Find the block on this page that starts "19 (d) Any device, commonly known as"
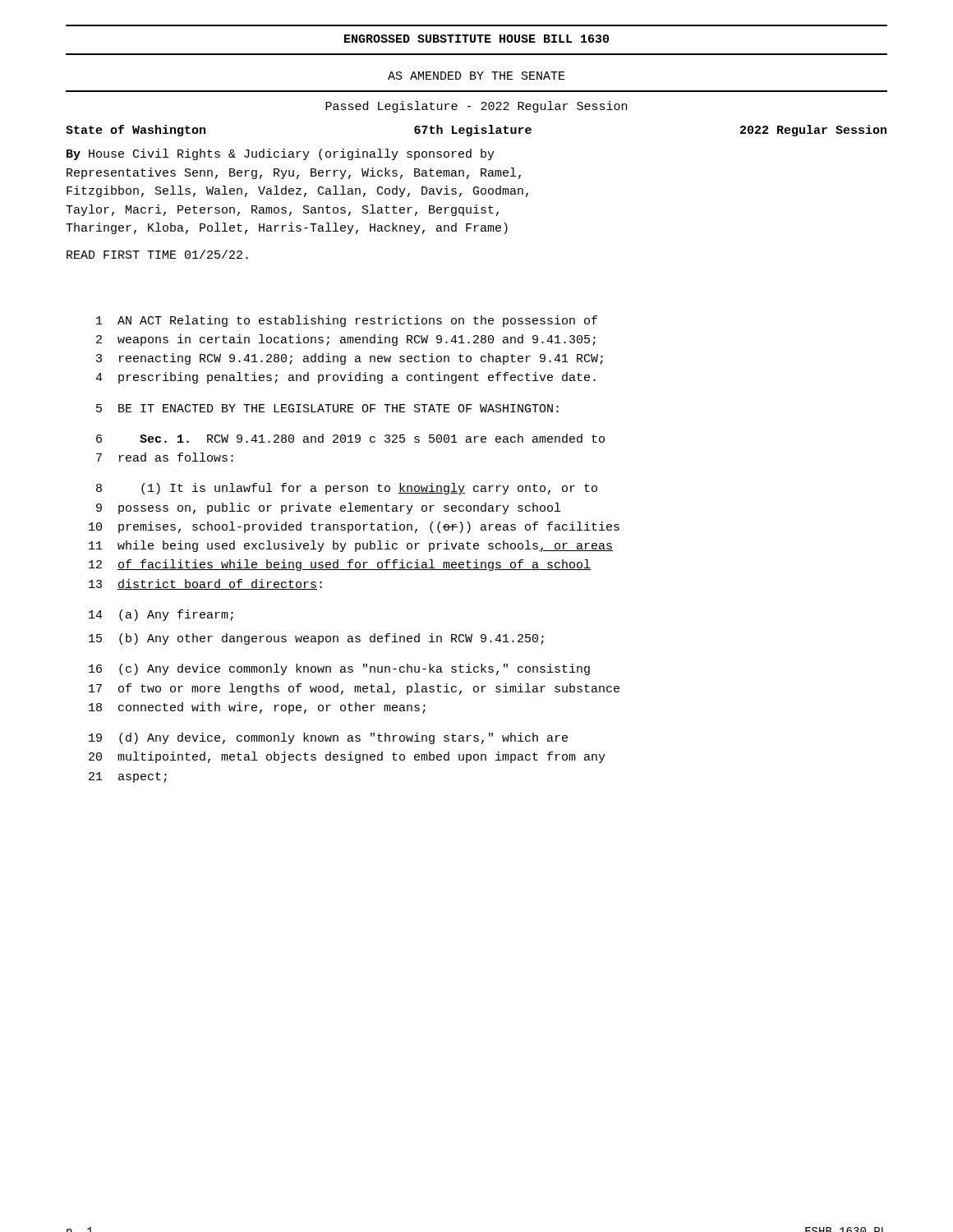953x1232 pixels. click(x=476, y=758)
